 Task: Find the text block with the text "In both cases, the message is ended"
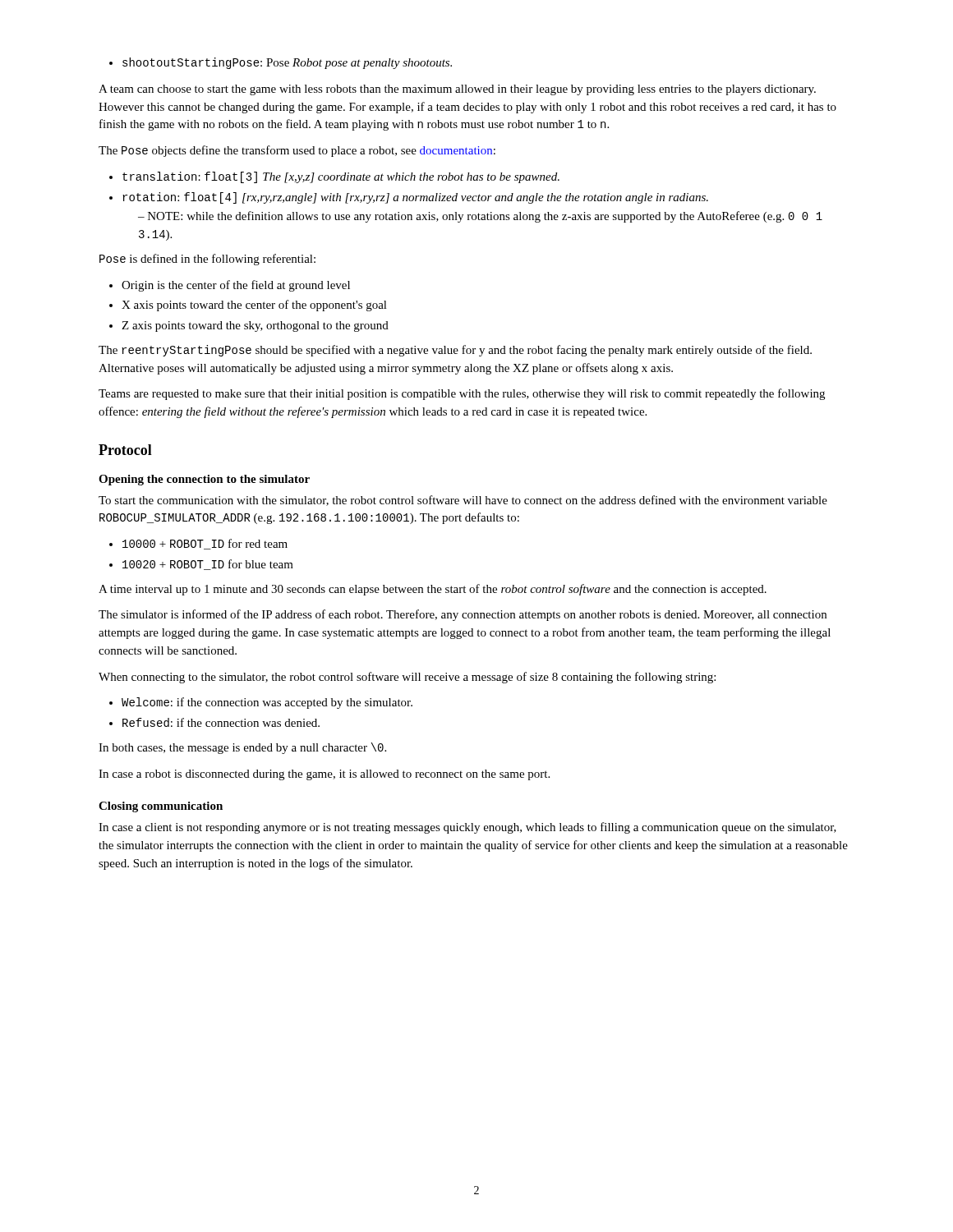pyautogui.click(x=242, y=748)
